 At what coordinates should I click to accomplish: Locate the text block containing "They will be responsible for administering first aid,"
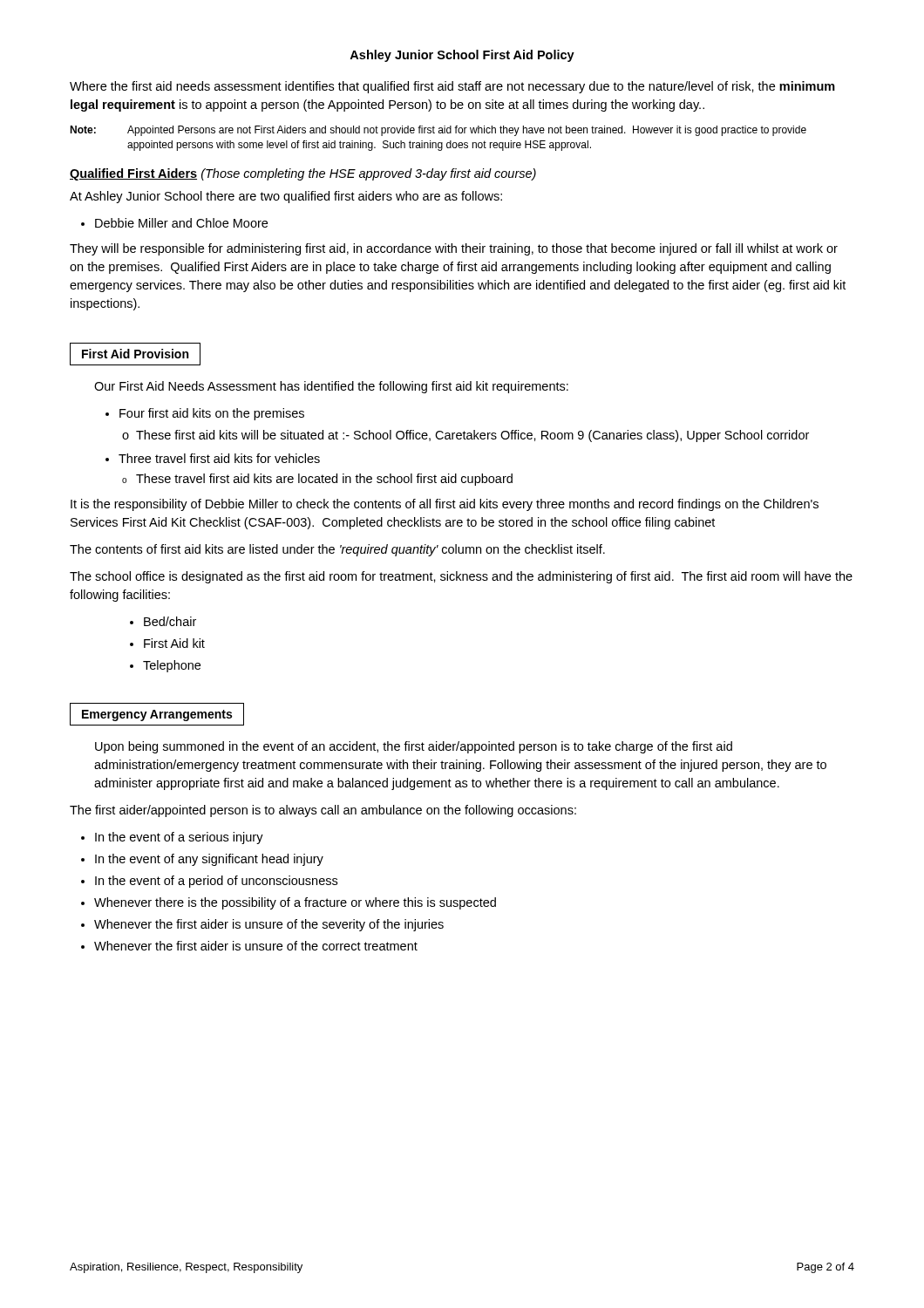click(x=458, y=276)
